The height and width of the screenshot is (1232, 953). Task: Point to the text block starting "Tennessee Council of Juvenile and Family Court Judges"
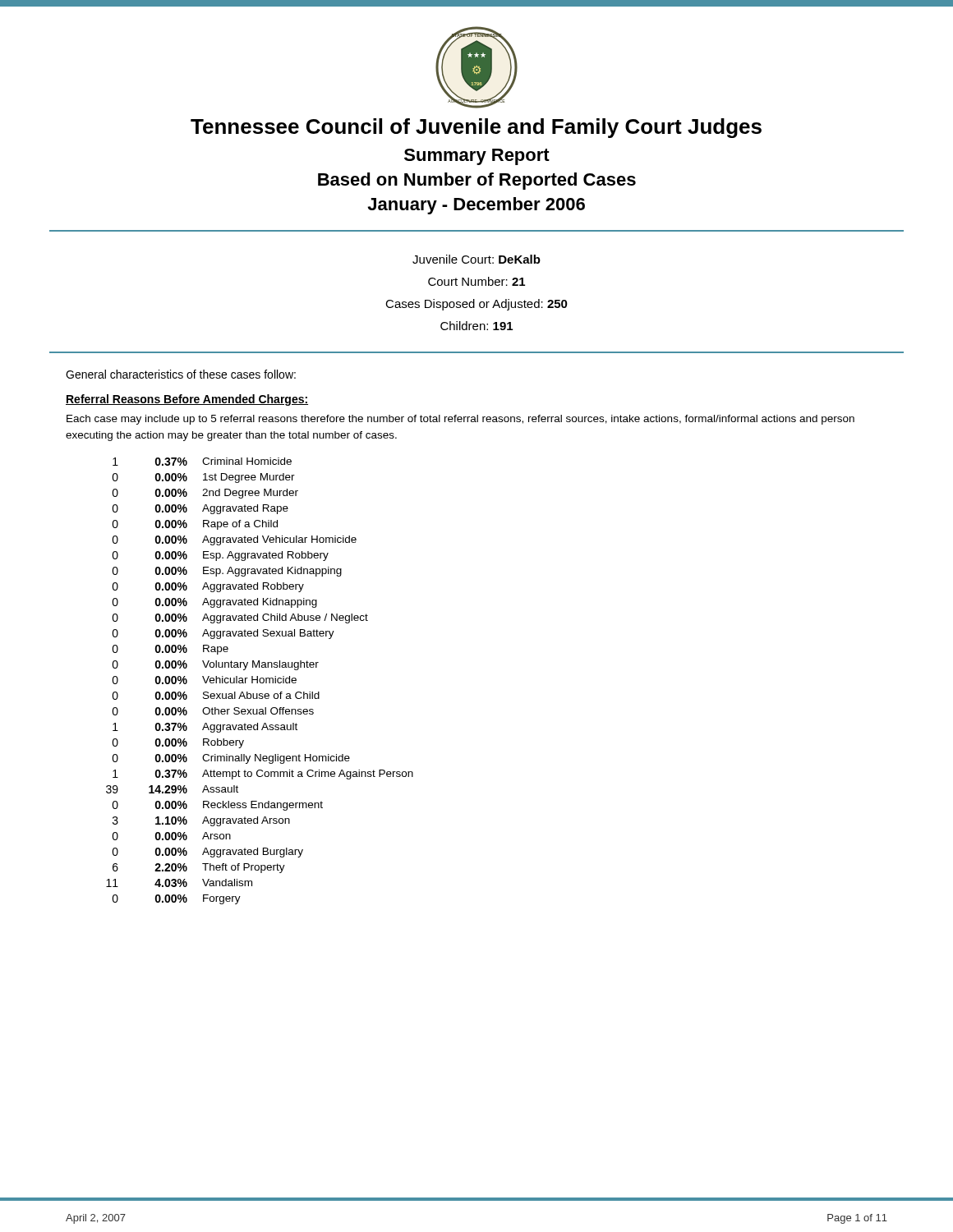tap(476, 164)
